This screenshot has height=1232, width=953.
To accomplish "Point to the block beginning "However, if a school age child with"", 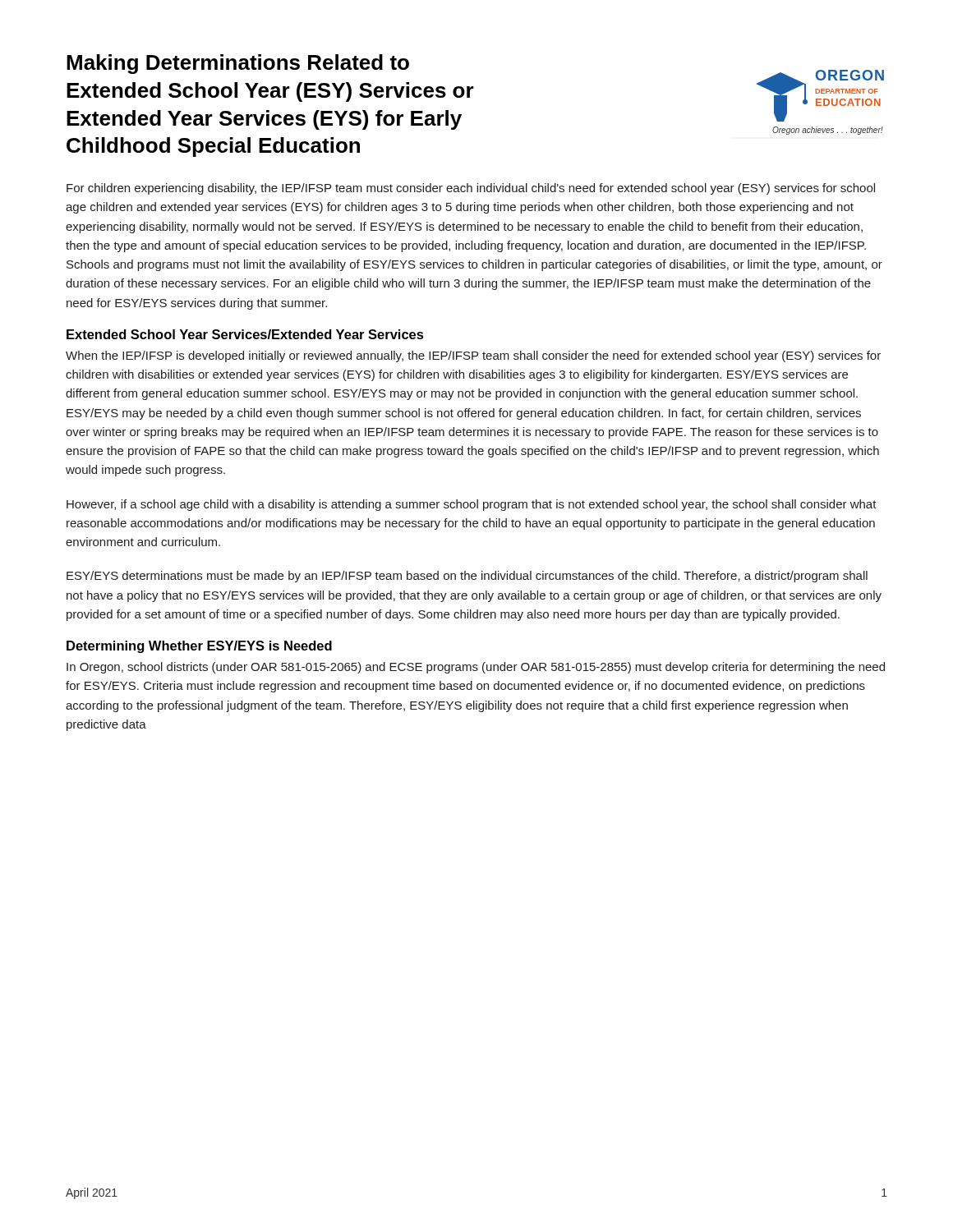I will 471,523.
